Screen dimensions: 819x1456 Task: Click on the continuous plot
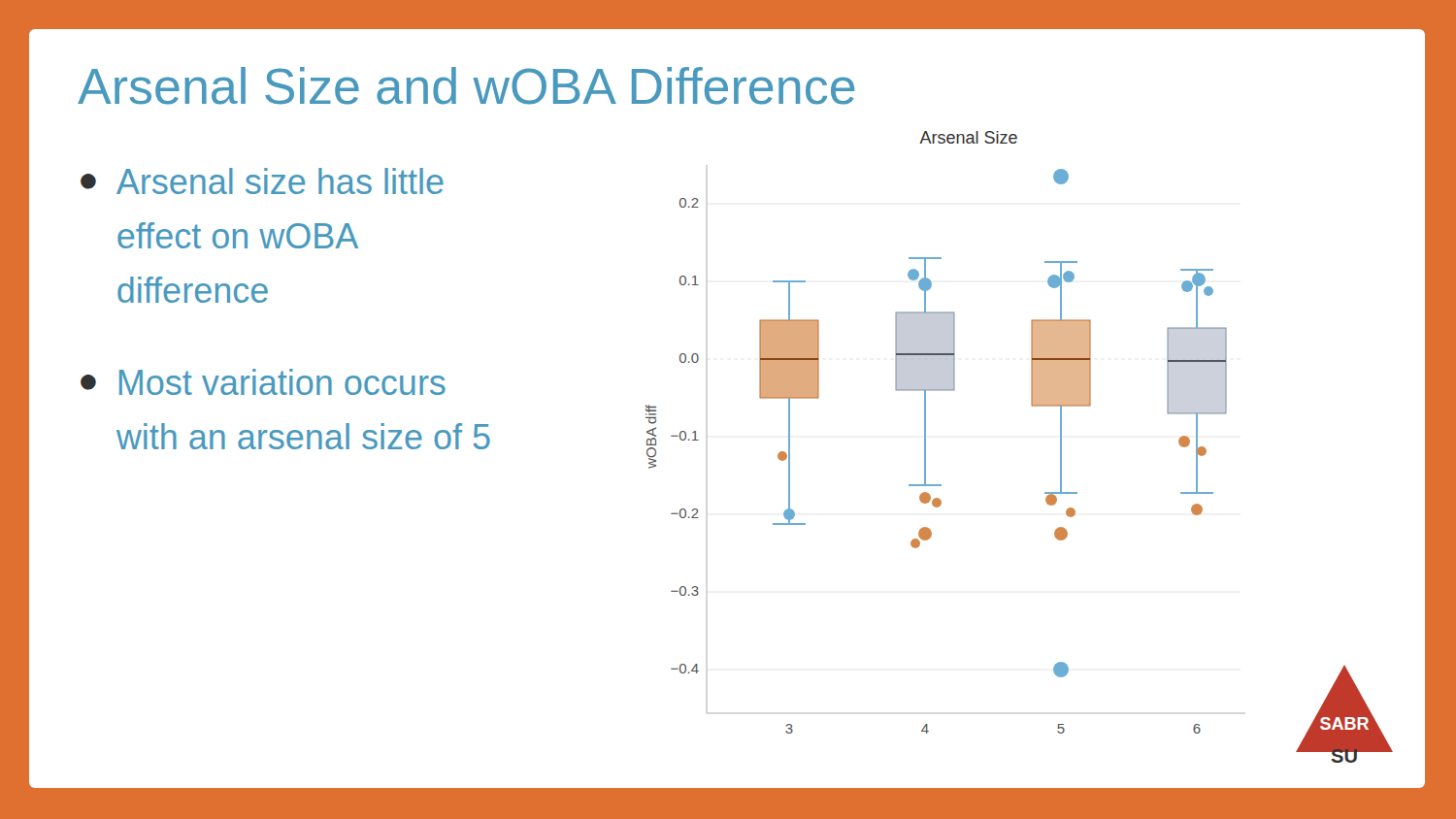pos(969,437)
